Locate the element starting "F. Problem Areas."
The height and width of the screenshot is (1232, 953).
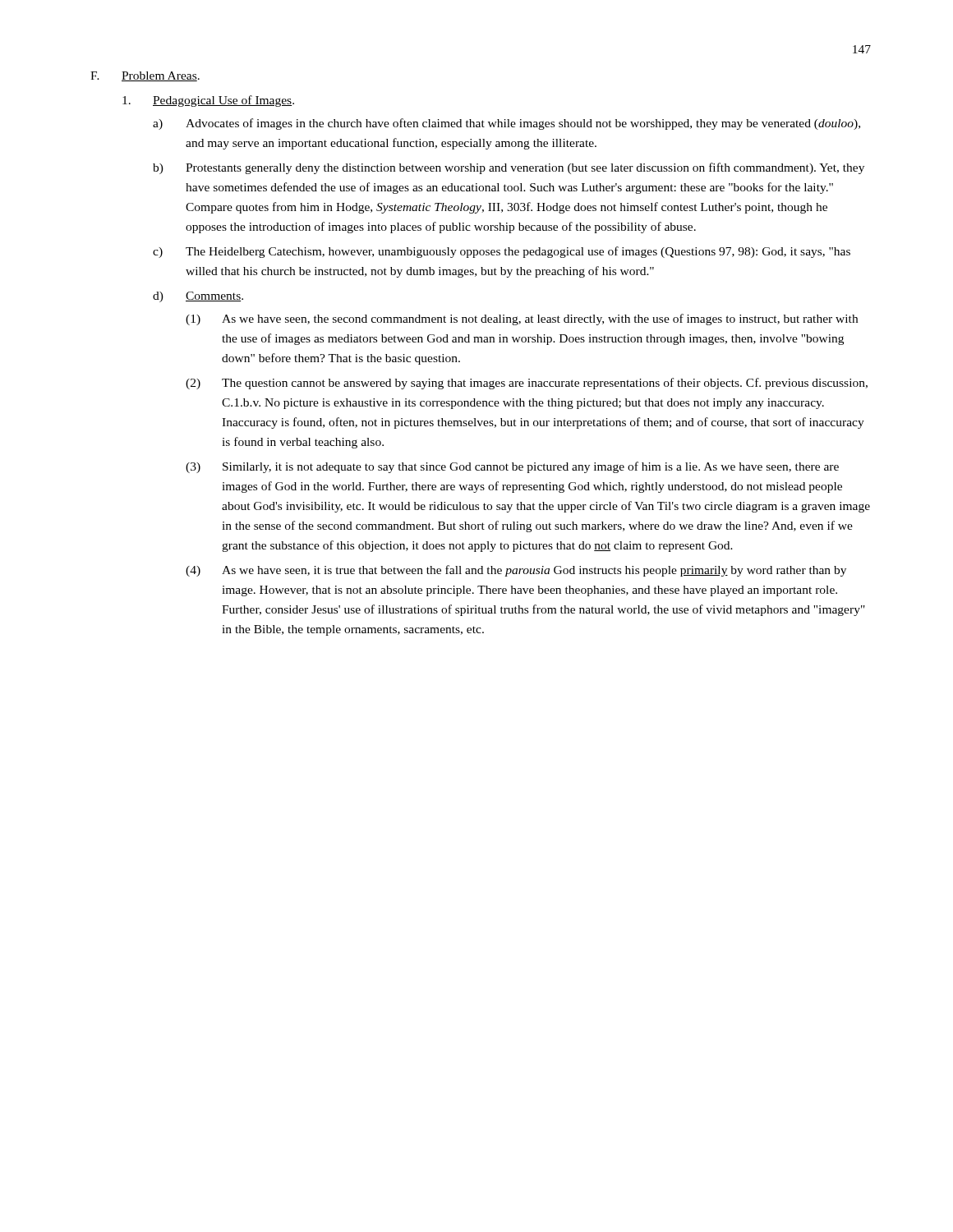coord(145,76)
